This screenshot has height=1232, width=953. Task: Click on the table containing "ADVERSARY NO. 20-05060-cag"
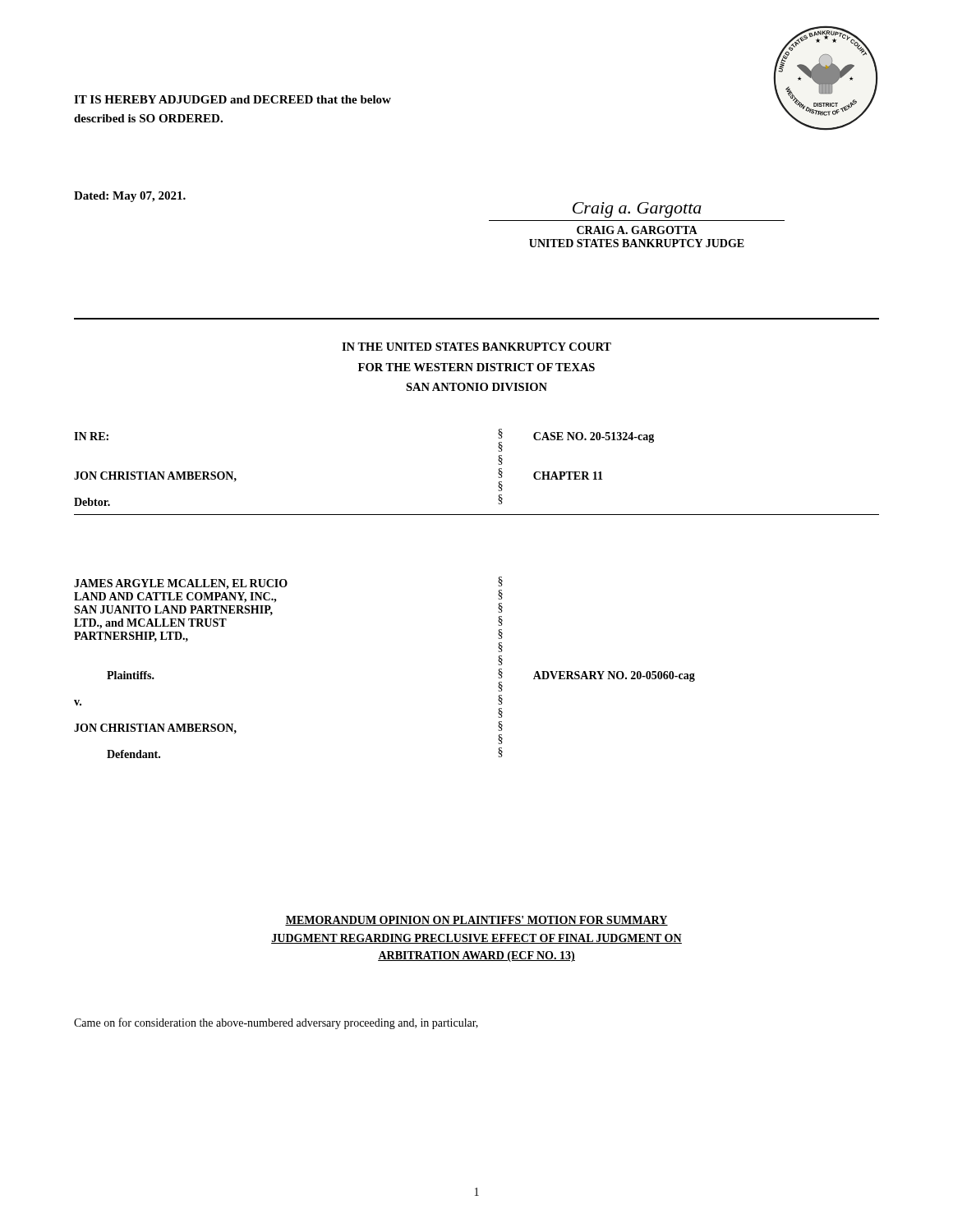(476, 671)
